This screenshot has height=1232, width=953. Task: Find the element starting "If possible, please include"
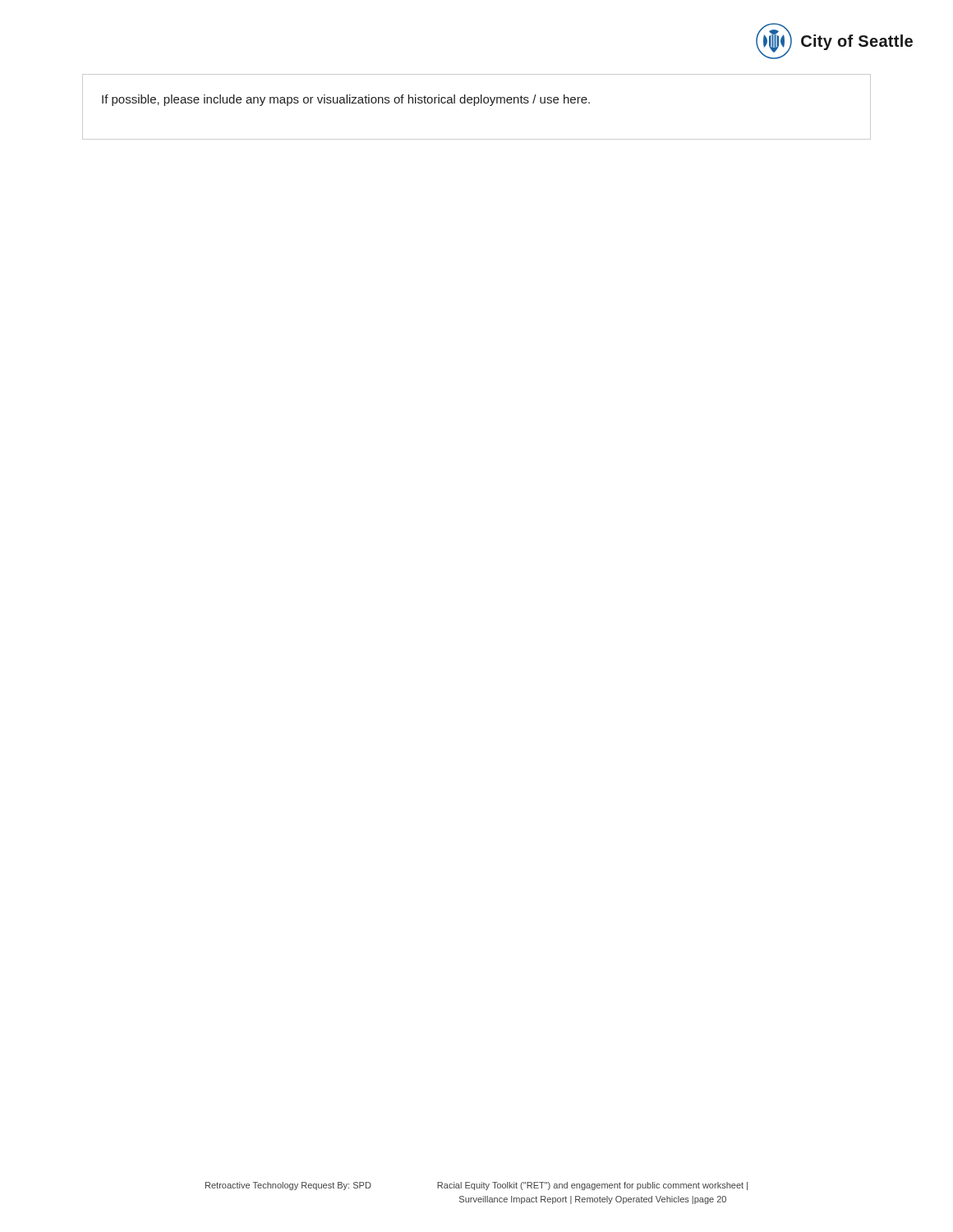point(476,99)
